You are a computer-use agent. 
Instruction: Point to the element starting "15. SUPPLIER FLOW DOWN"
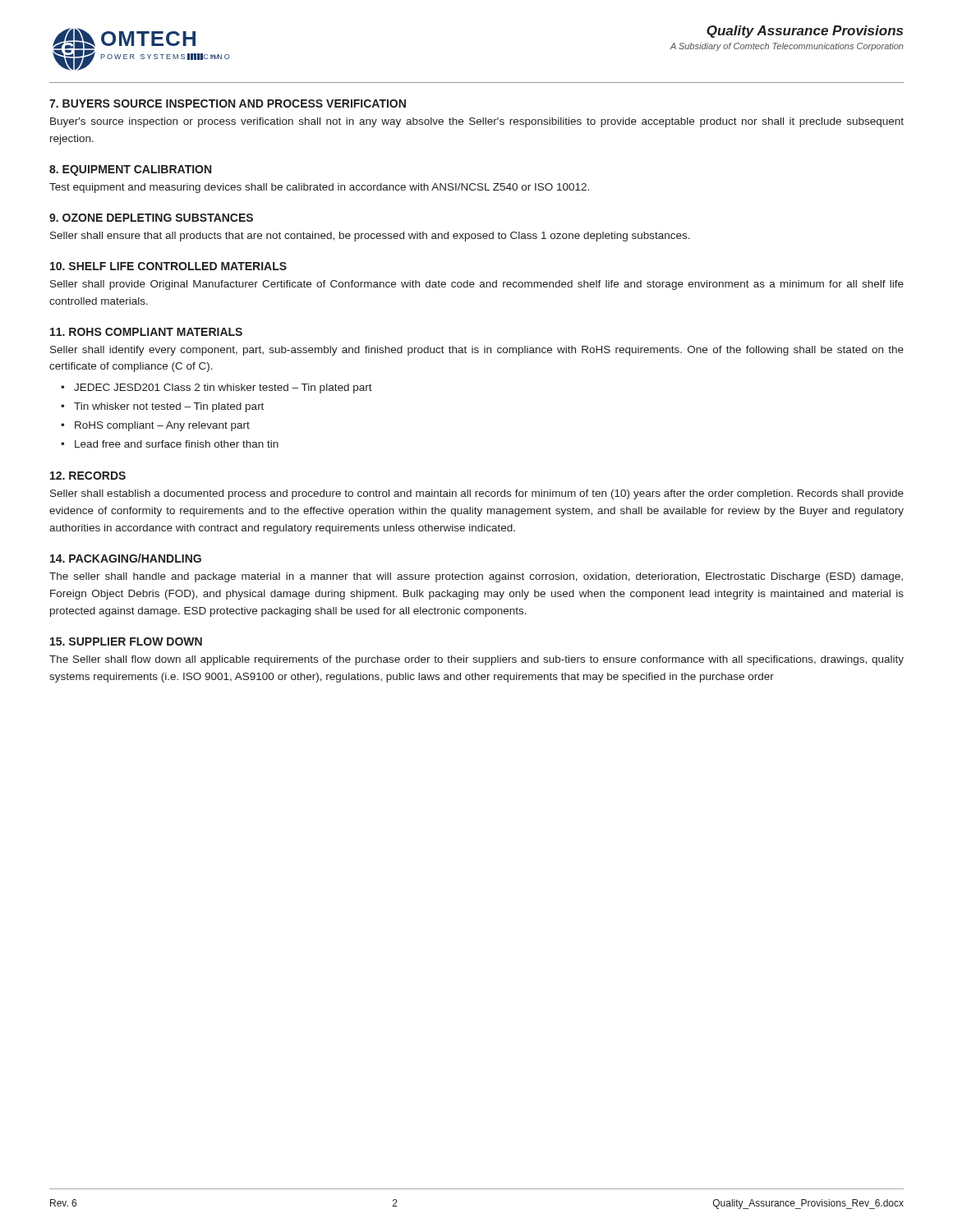pos(126,641)
